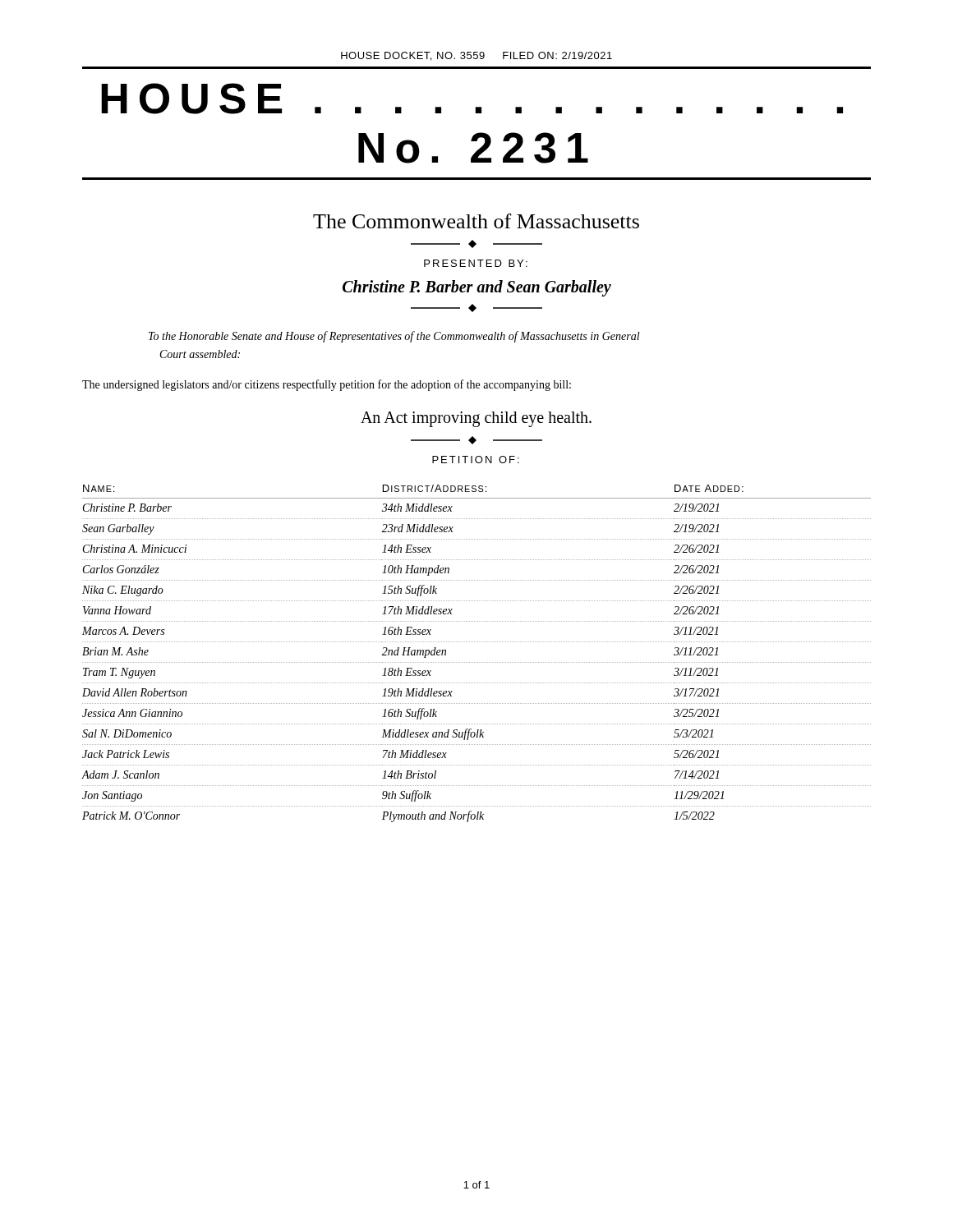
Task: Click on the text block starting "An Act improving child eye health."
Action: [476, 417]
